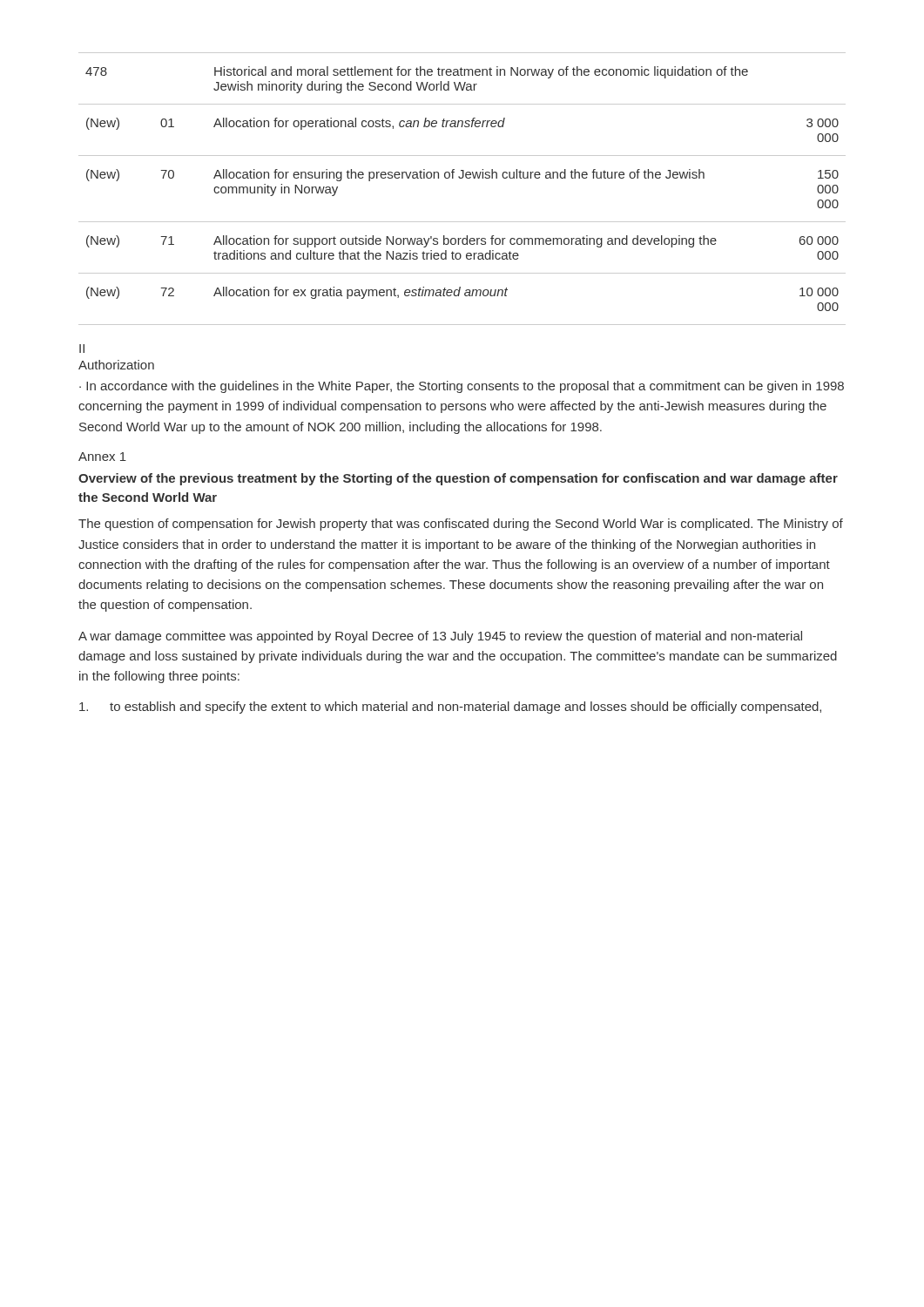Select the table that reads "Historical and moral settlement for"
The image size is (924, 1307).
[x=462, y=189]
